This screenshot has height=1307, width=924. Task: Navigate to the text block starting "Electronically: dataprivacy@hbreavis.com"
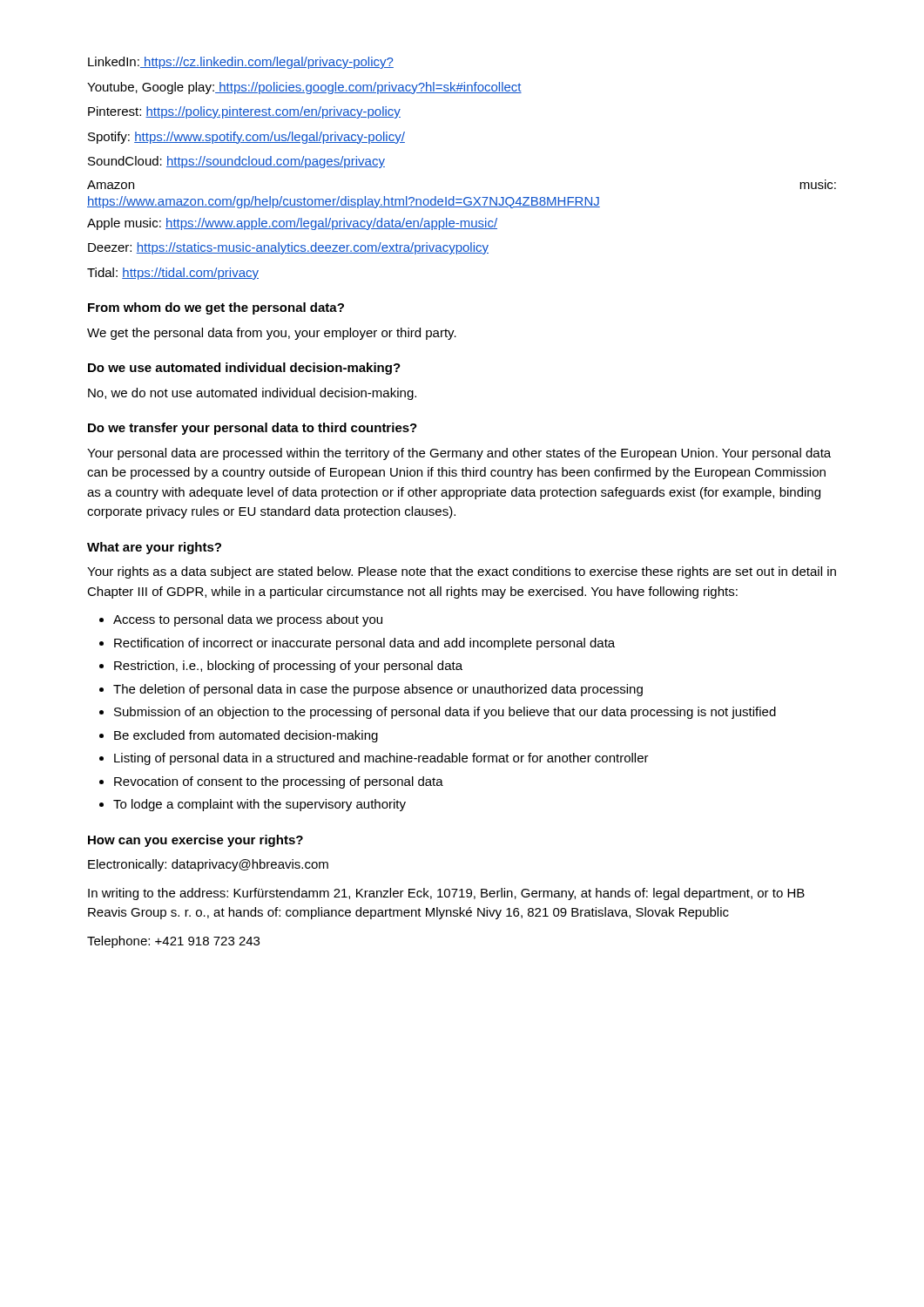[208, 864]
